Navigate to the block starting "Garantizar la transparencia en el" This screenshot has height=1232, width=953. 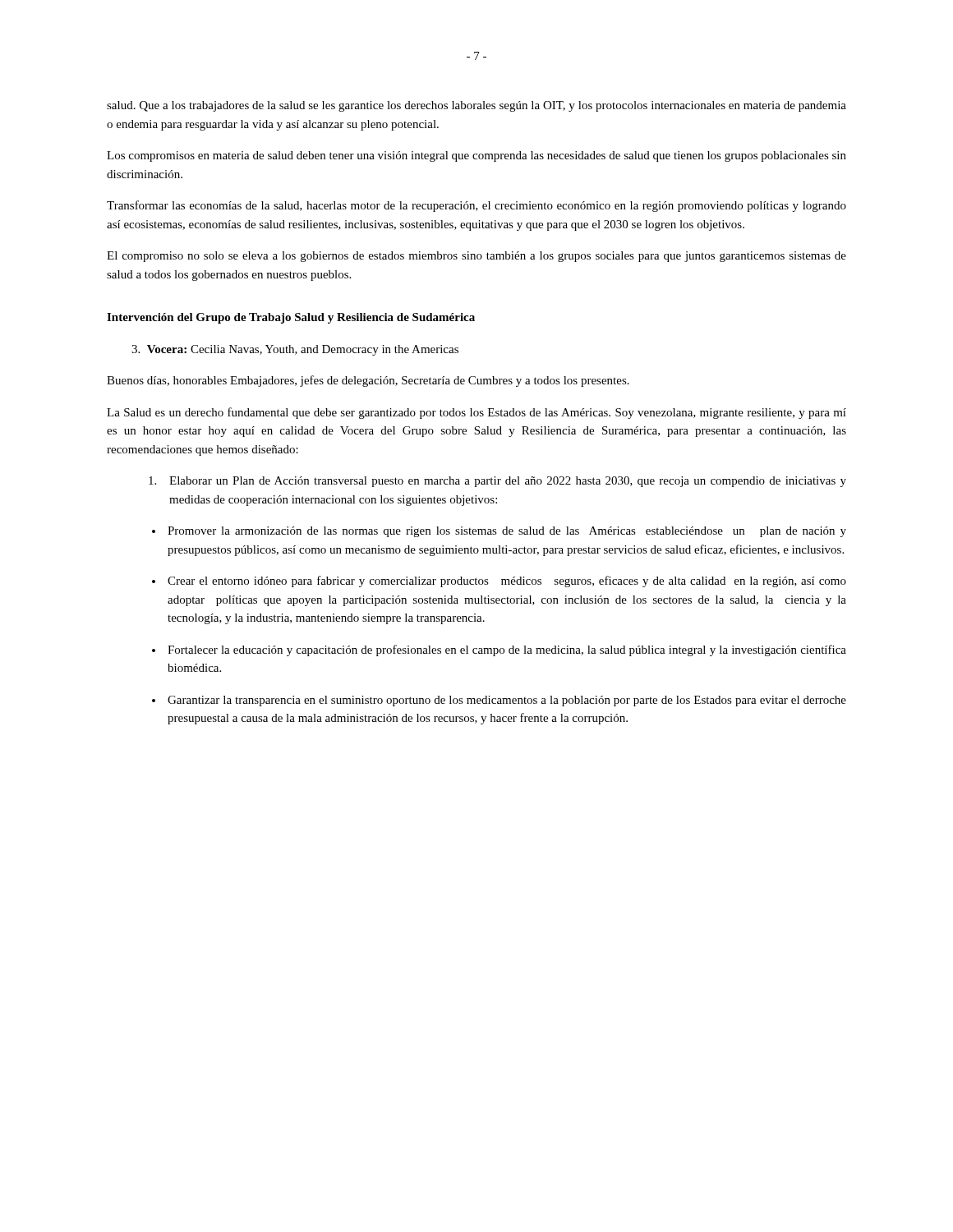coord(505,709)
